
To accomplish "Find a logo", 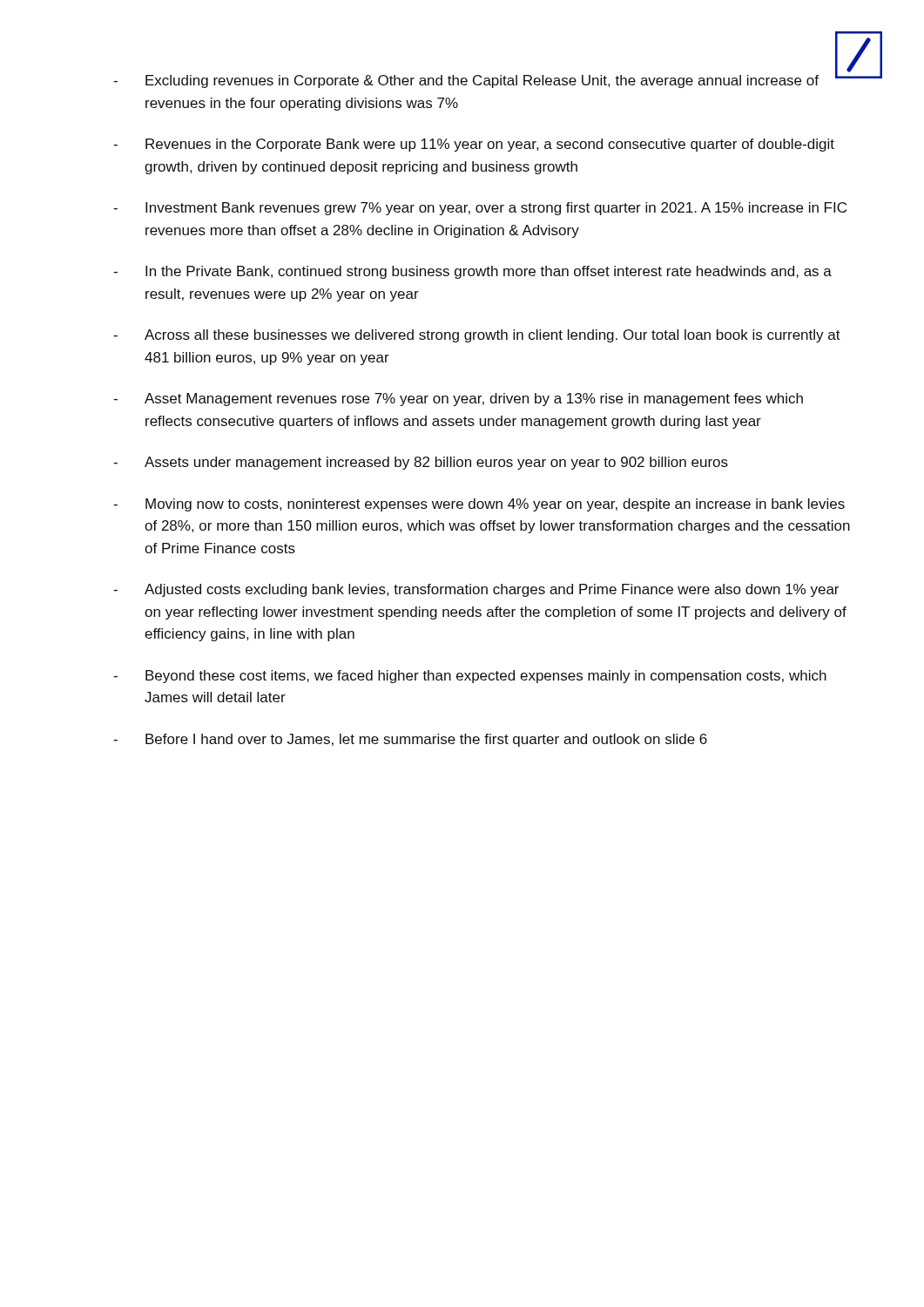I will (859, 55).
